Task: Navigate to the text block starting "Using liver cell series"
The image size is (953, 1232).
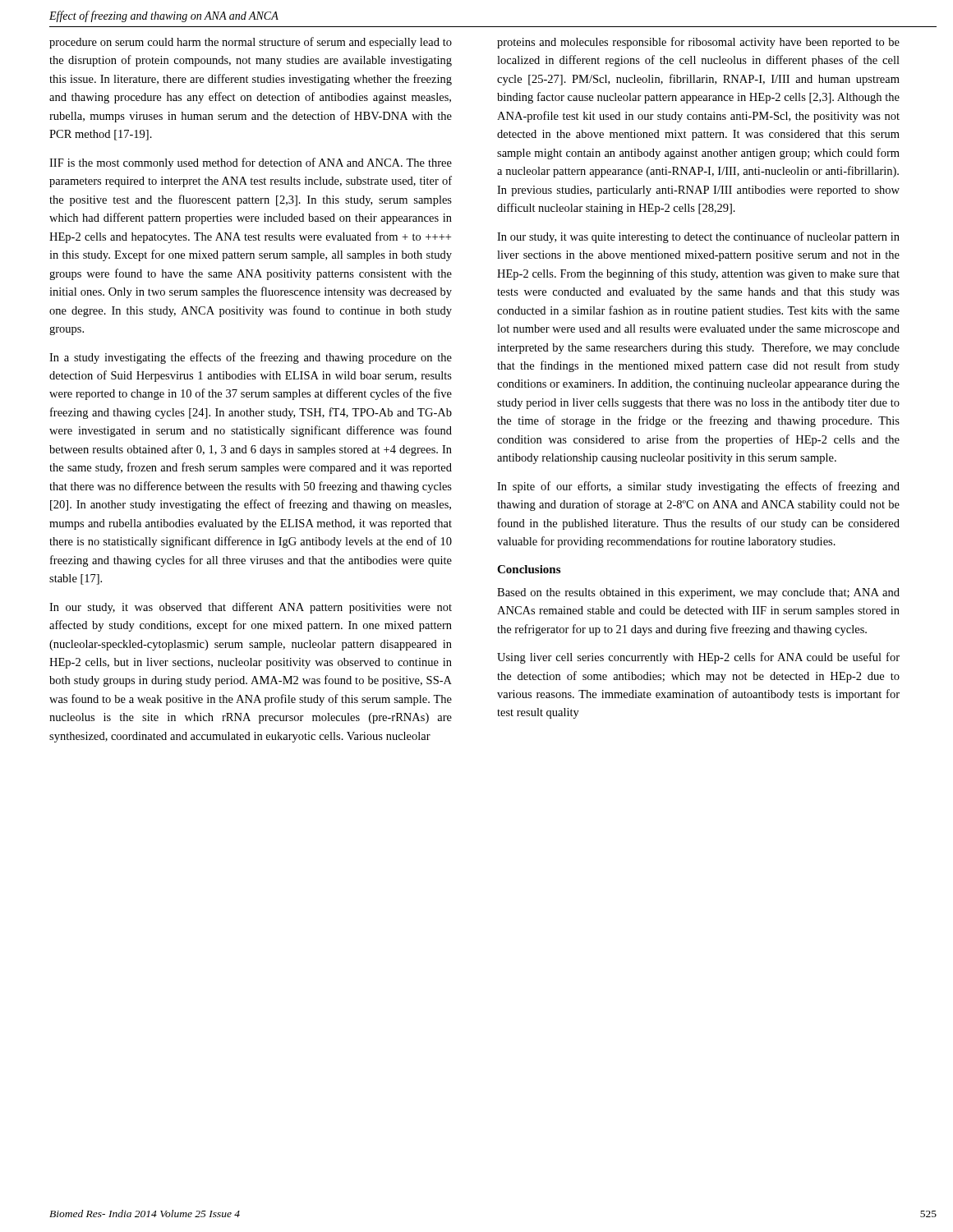Action: pyautogui.click(x=698, y=685)
